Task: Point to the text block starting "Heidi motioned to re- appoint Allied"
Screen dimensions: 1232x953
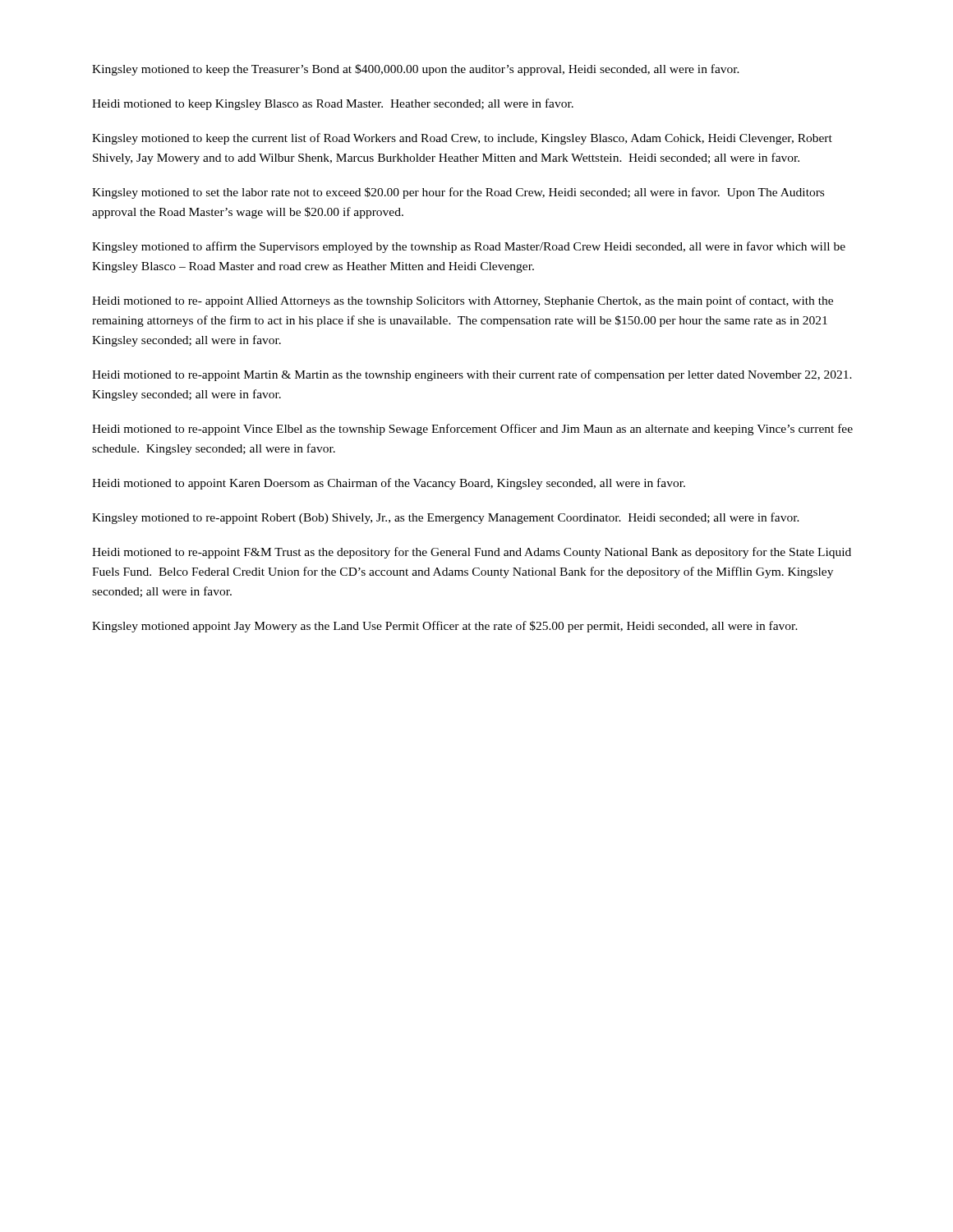Action: [x=463, y=320]
